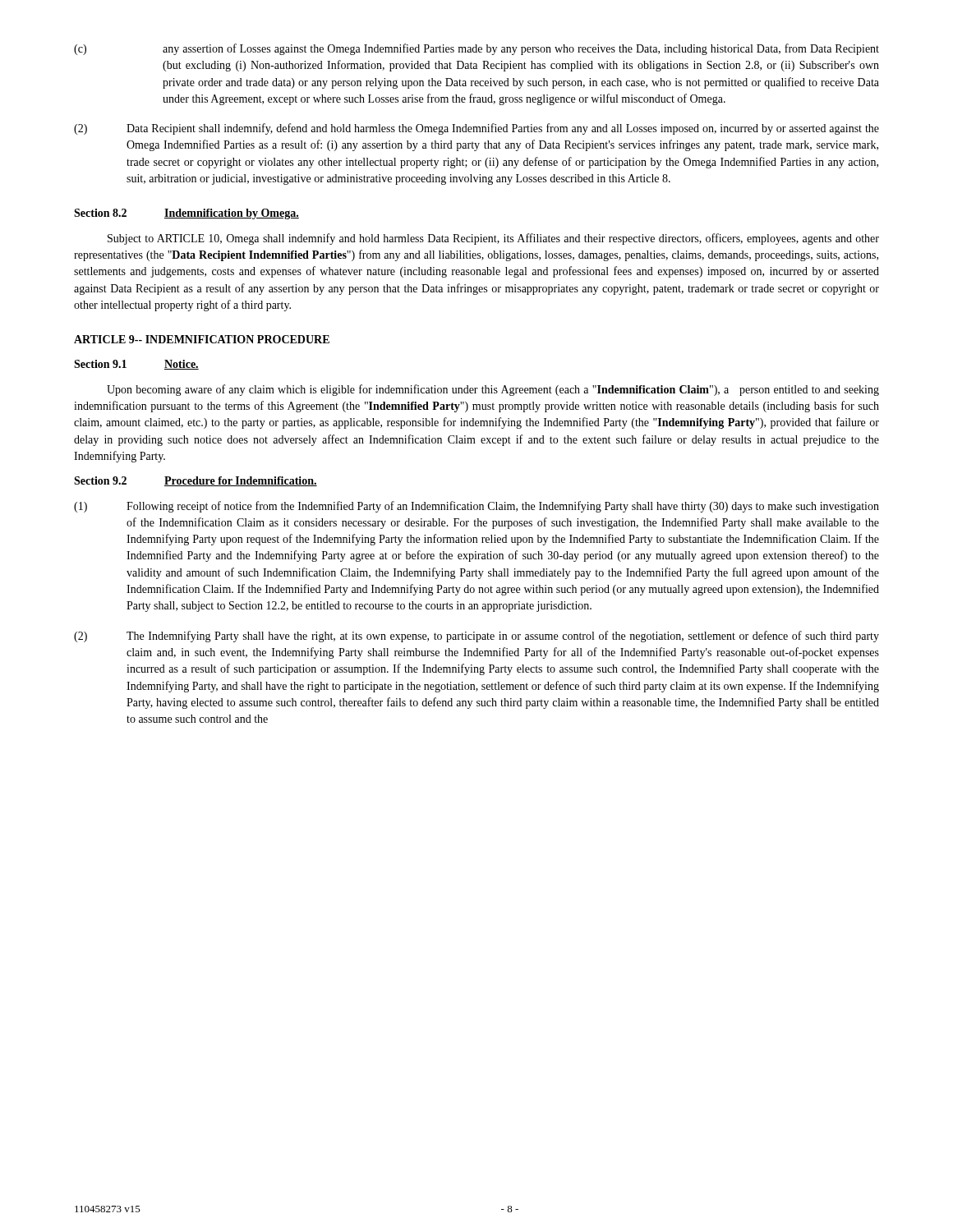Click on the list item that says "(c) any assertion of"
The width and height of the screenshot is (953, 1232).
[x=476, y=74]
